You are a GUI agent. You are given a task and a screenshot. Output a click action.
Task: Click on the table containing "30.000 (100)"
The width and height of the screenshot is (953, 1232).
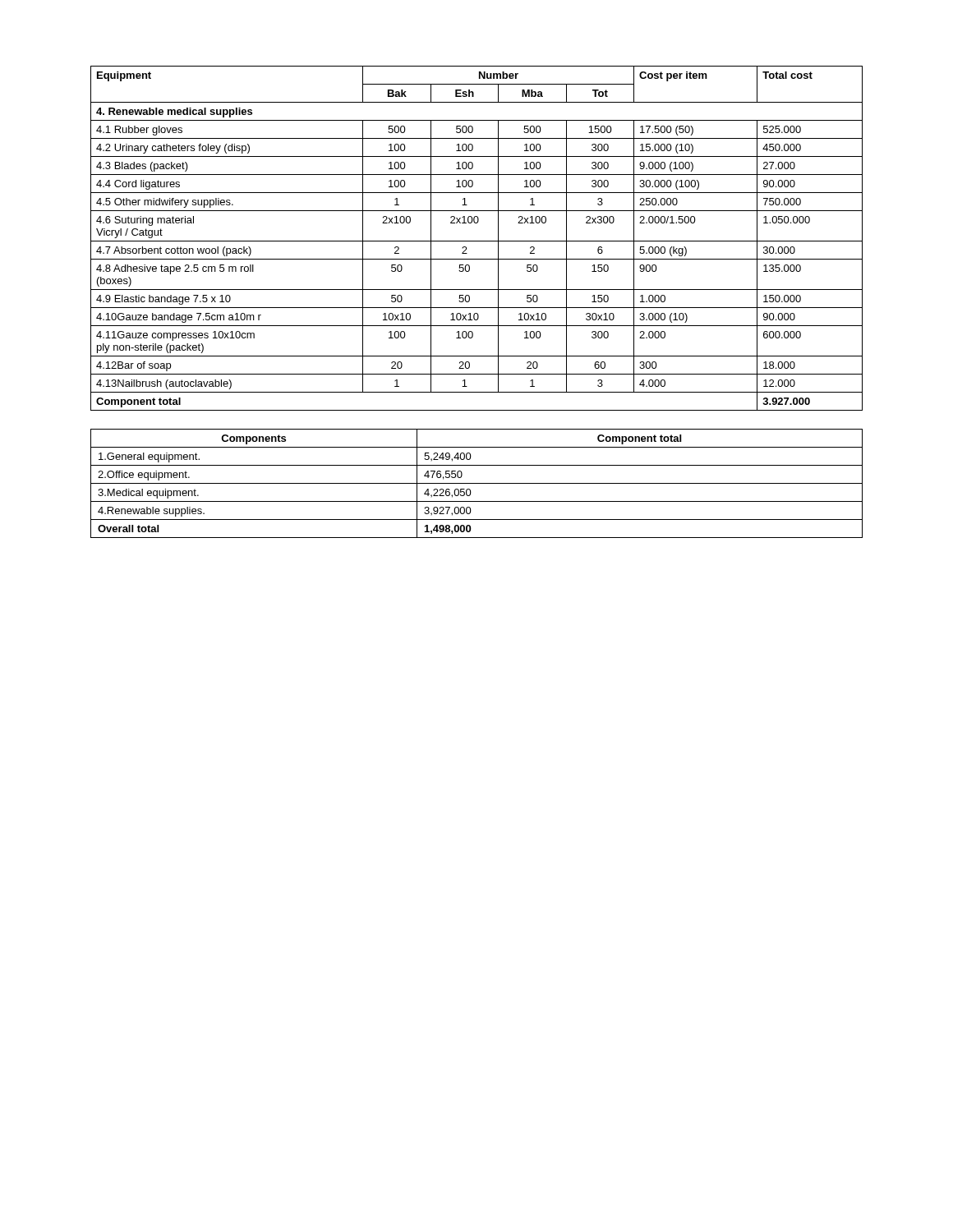click(x=476, y=238)
